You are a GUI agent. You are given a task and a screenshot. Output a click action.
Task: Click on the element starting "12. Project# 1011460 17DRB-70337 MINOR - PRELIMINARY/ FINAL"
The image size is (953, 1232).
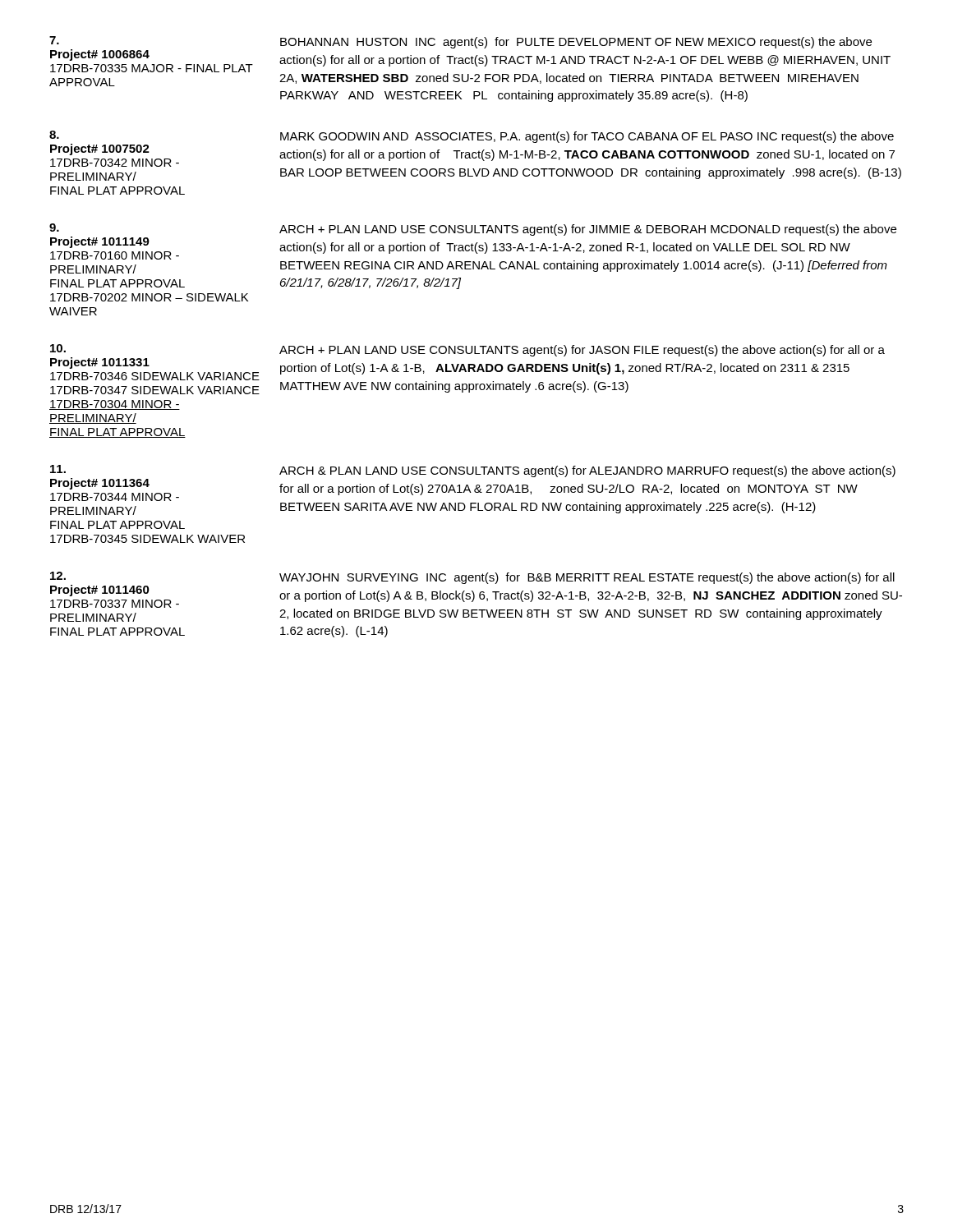point(156,603)
